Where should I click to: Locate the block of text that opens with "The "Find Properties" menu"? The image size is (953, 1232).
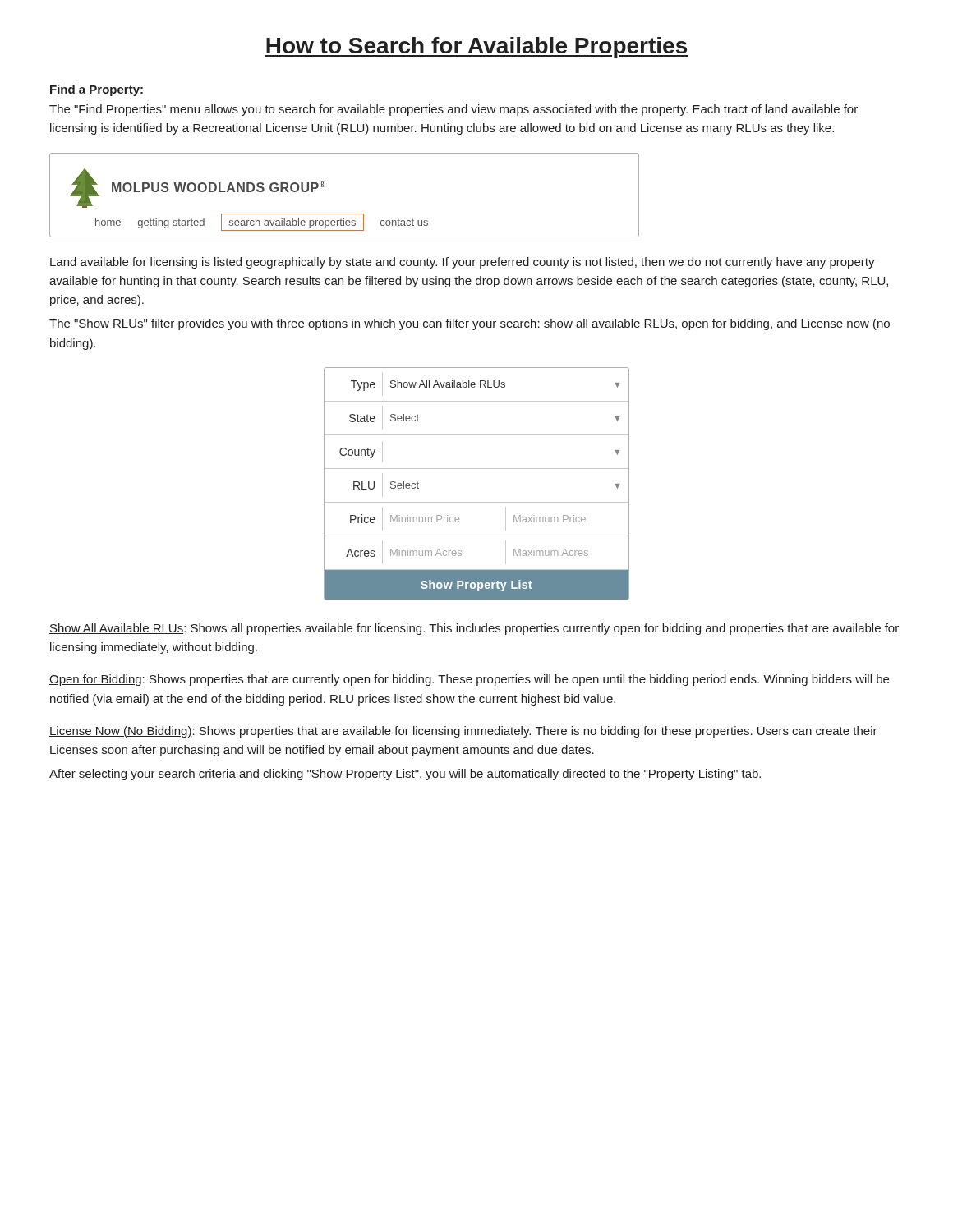454,118
